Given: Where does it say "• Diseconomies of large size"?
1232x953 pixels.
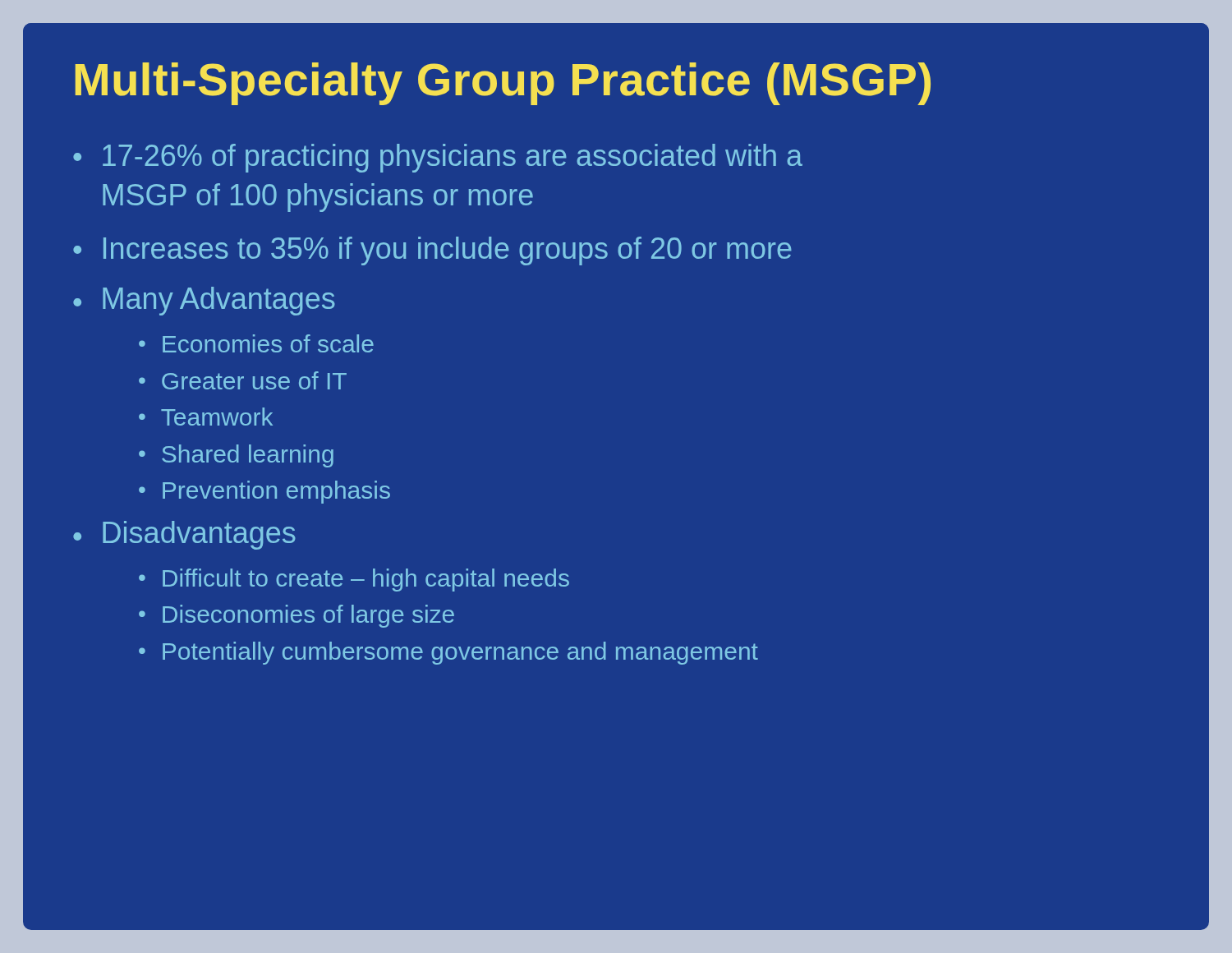Looking at the screenshot, I should pyautogui.click(x=297, y=615).
